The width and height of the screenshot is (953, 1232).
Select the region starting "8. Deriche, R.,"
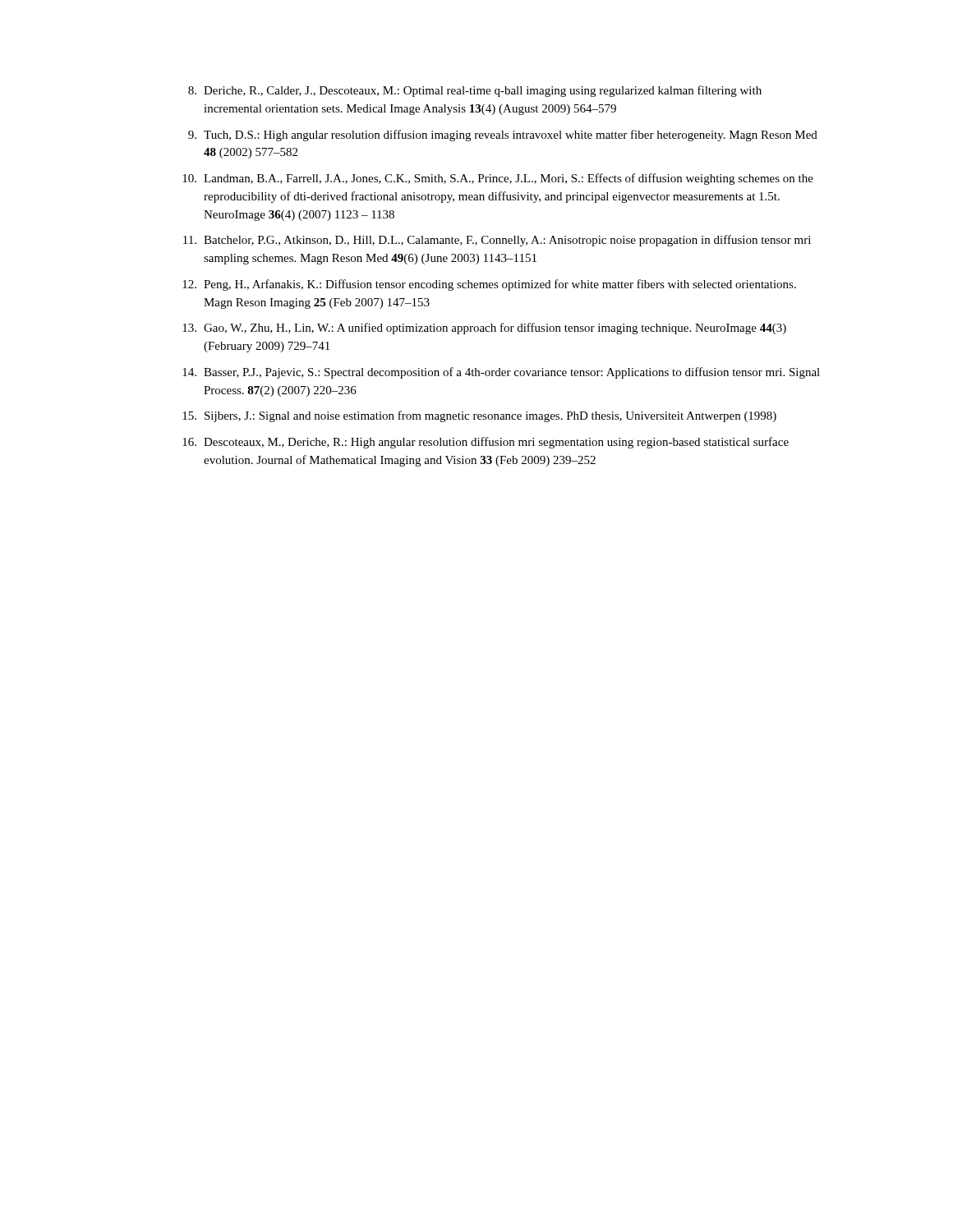pos(493,100)
